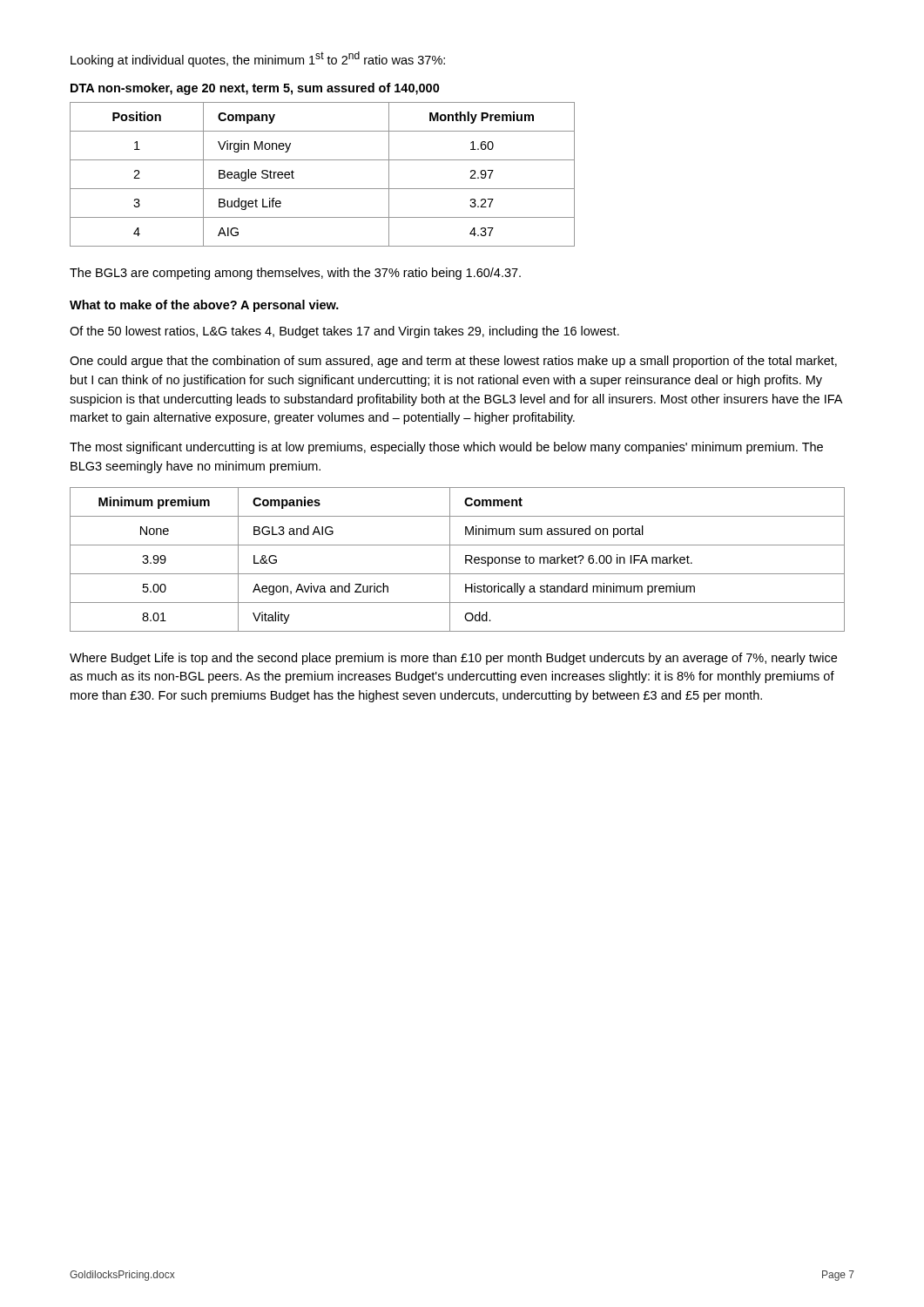Locate the table with the text "Minimum premium"
This screenshot has height=1307, width=924.
pos(462,559)
